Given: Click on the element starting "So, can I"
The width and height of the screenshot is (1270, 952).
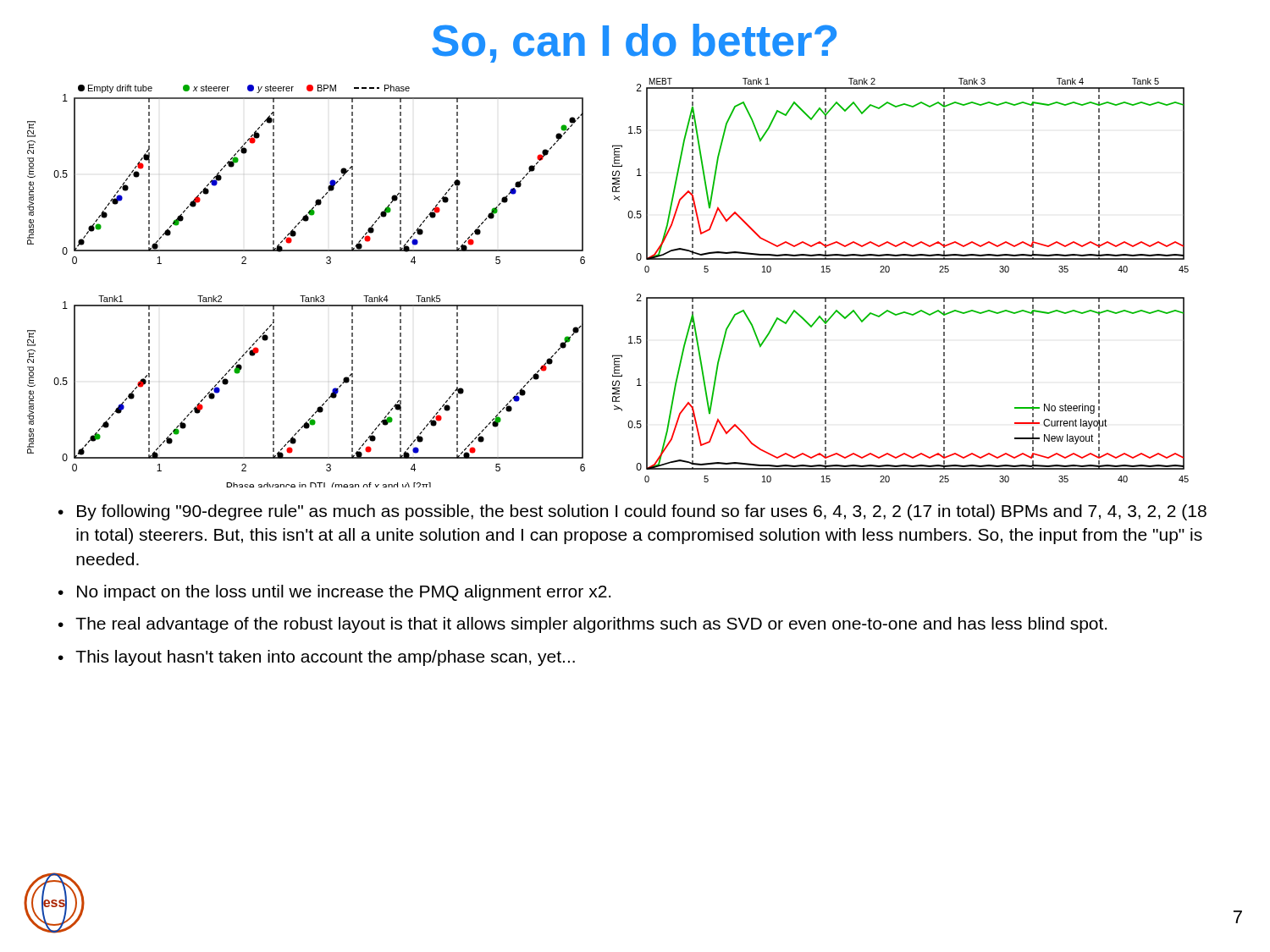Looking at the screenshot, I should [x=635, y=41].
